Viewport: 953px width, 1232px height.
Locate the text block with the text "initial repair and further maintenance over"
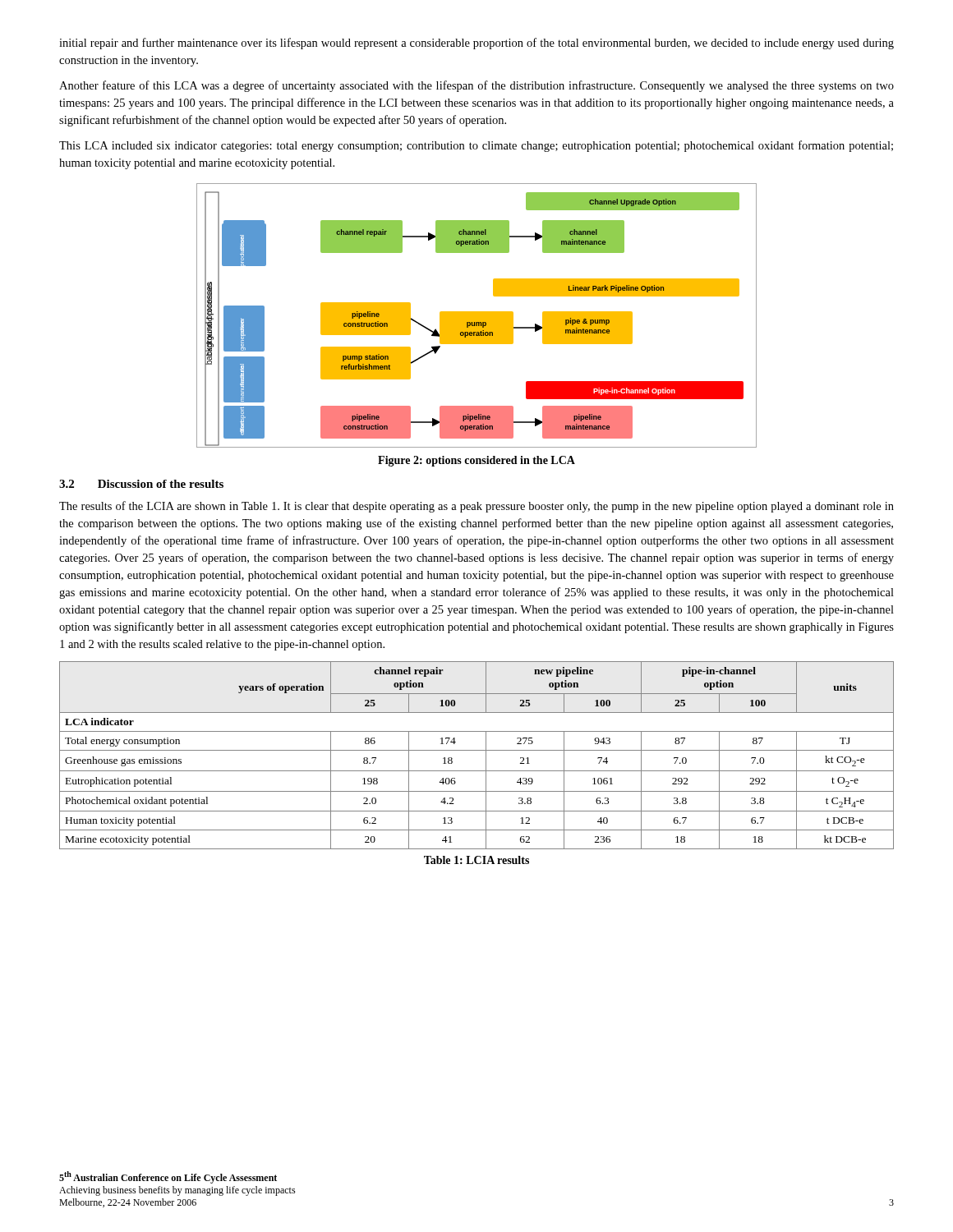coord(476,52)
